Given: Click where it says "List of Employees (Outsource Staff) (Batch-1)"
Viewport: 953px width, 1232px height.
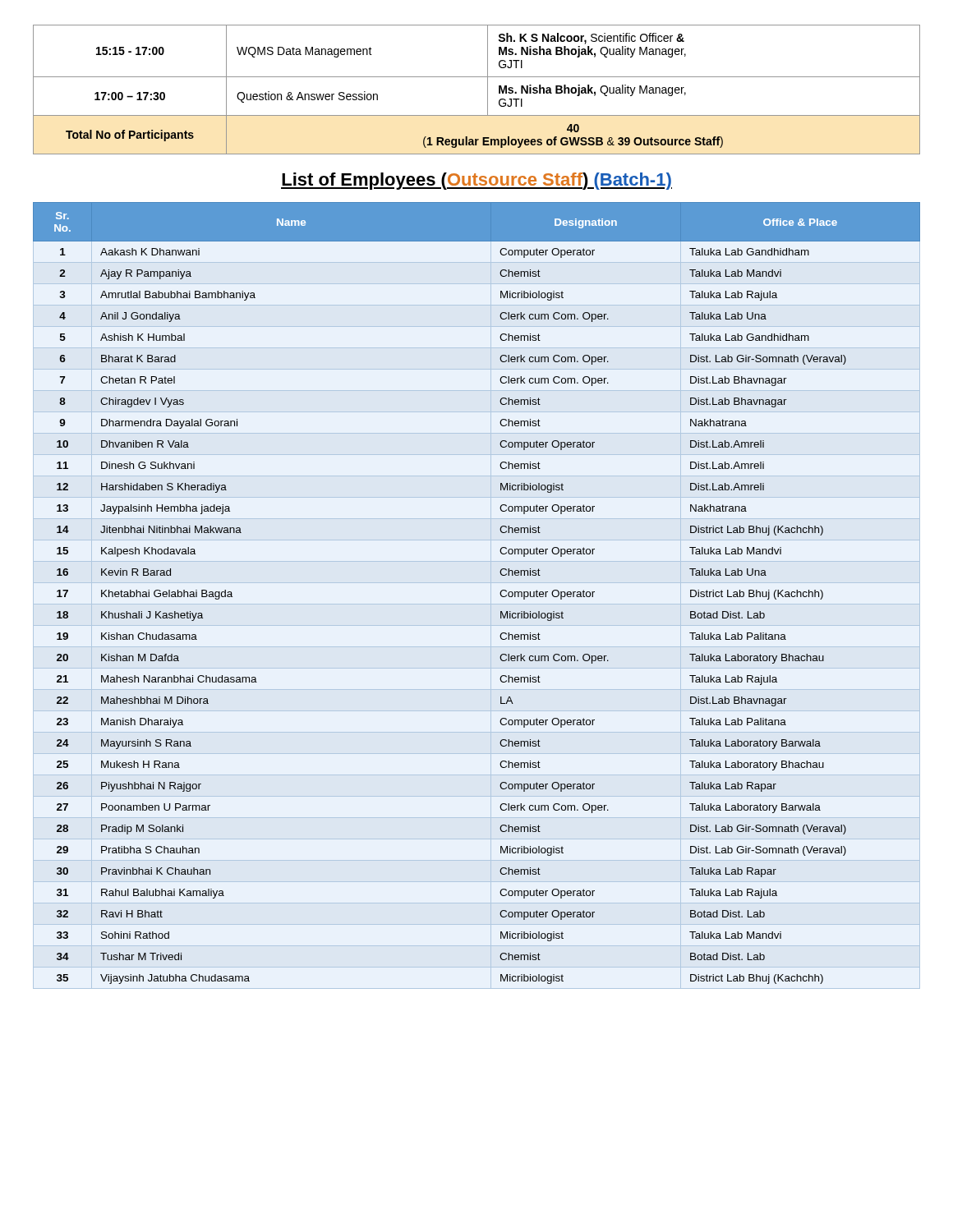Looking at the screenshot, I should click(x=476, y=179).
